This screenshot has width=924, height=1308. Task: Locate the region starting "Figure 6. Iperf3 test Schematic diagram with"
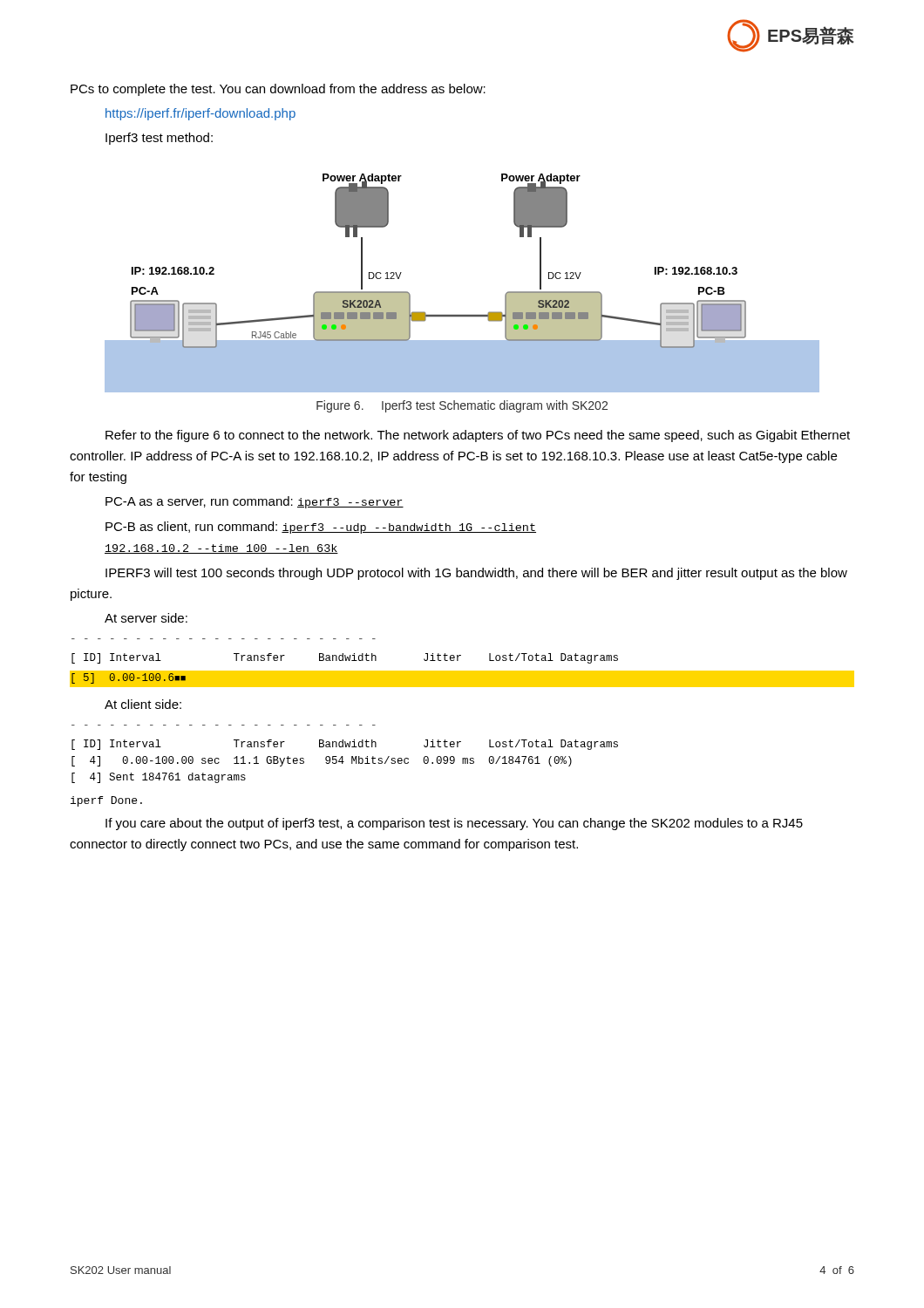click(x=462, y=405)
